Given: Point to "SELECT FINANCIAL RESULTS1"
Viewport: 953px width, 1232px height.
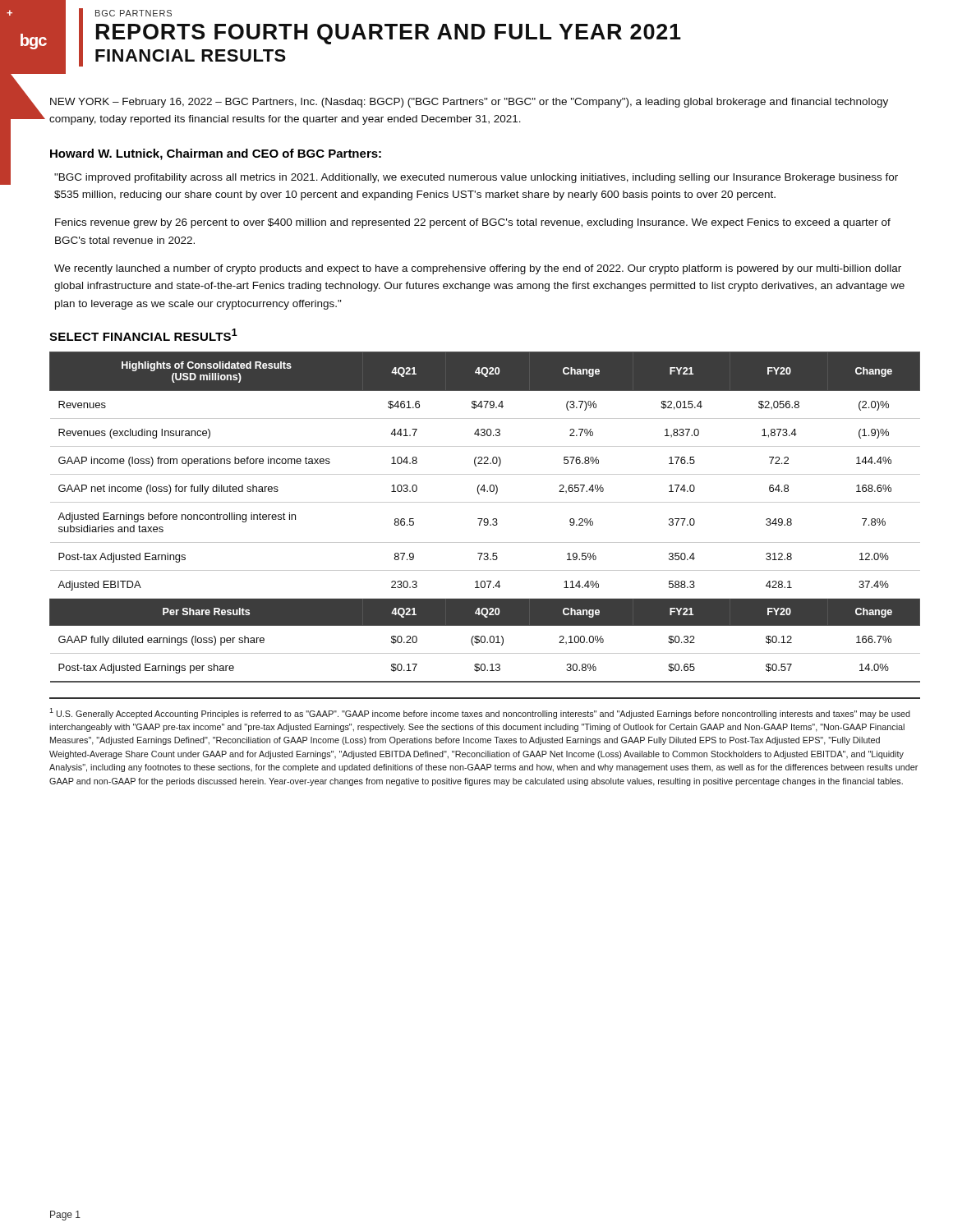Looking at the screenshot, I should (143, 335).
